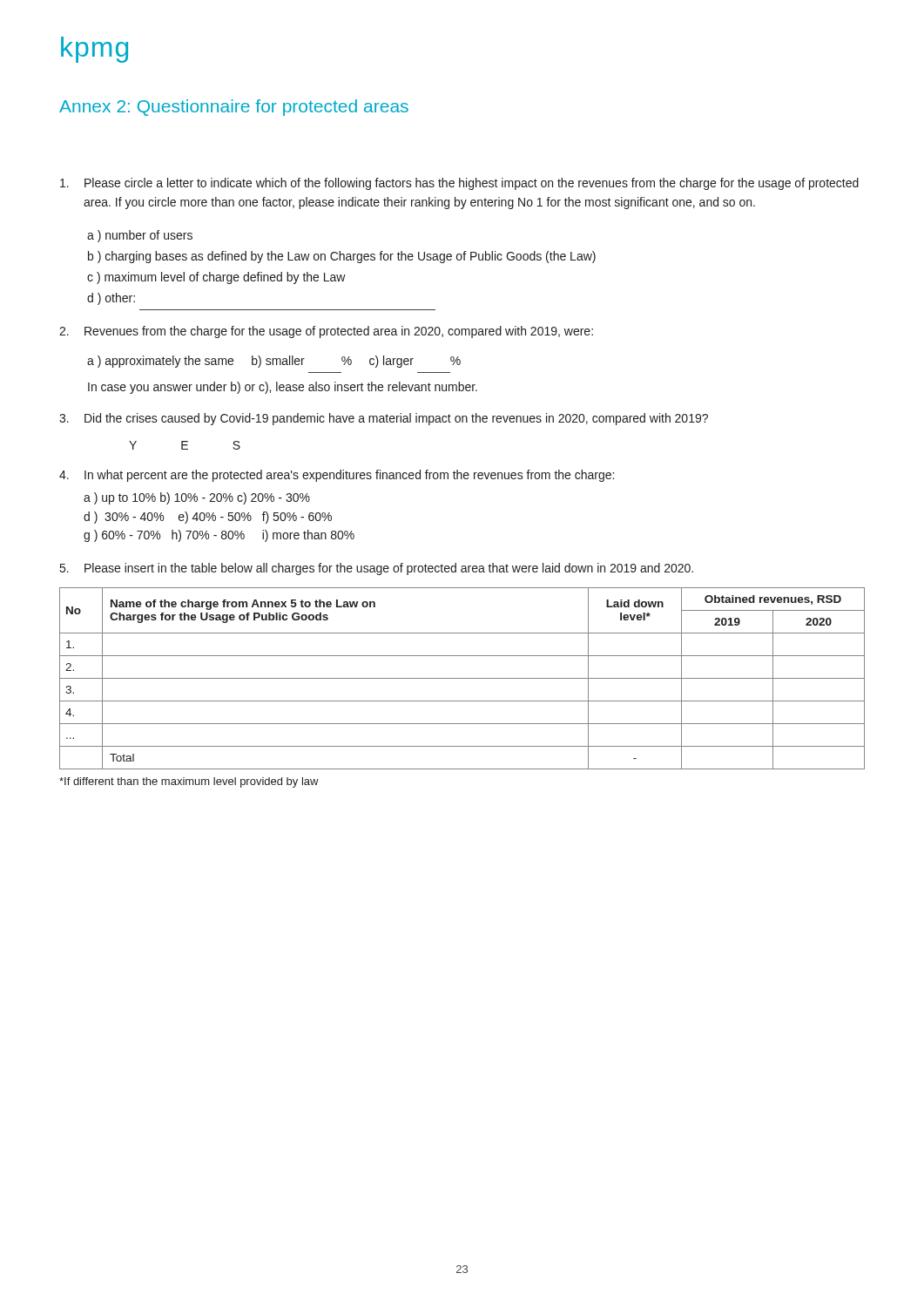
Task: Select the text block starting "2. Revenues from the charge for the"
Action: pyautogui.click(x=327, y=331)
